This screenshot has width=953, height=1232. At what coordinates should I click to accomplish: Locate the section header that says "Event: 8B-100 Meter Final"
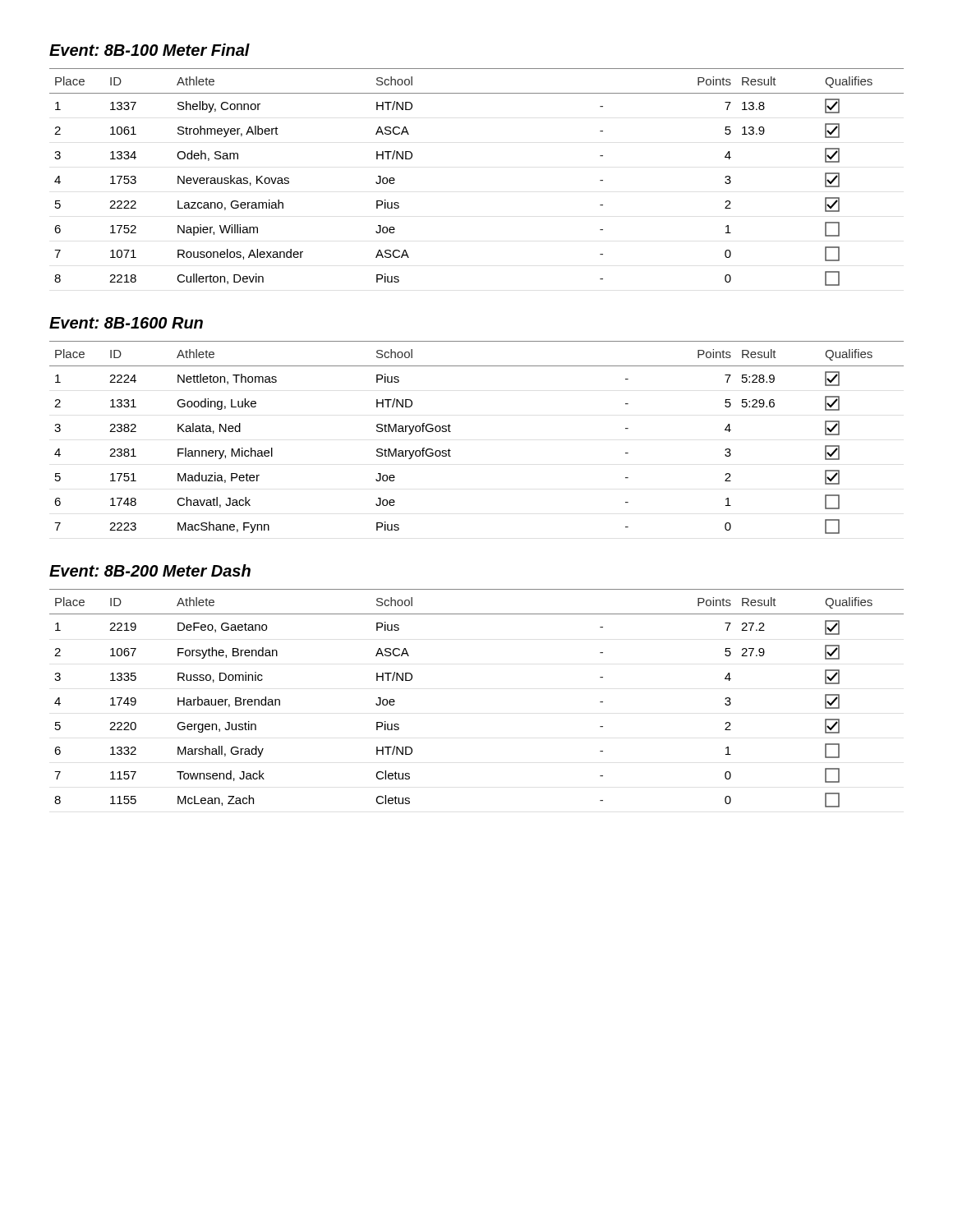pos(149,50)
